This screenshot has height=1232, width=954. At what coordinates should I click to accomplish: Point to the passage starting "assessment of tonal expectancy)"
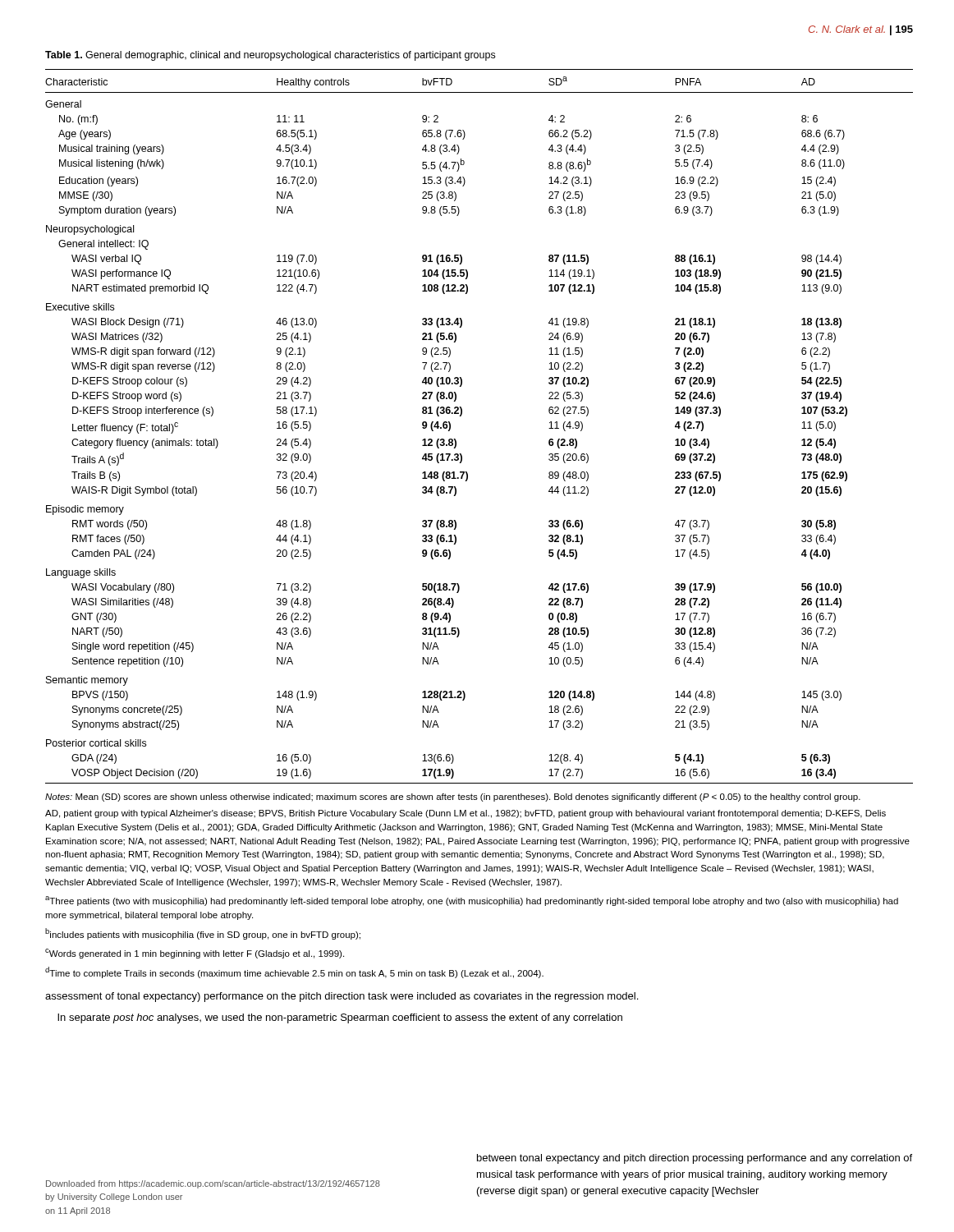(342, 996)
